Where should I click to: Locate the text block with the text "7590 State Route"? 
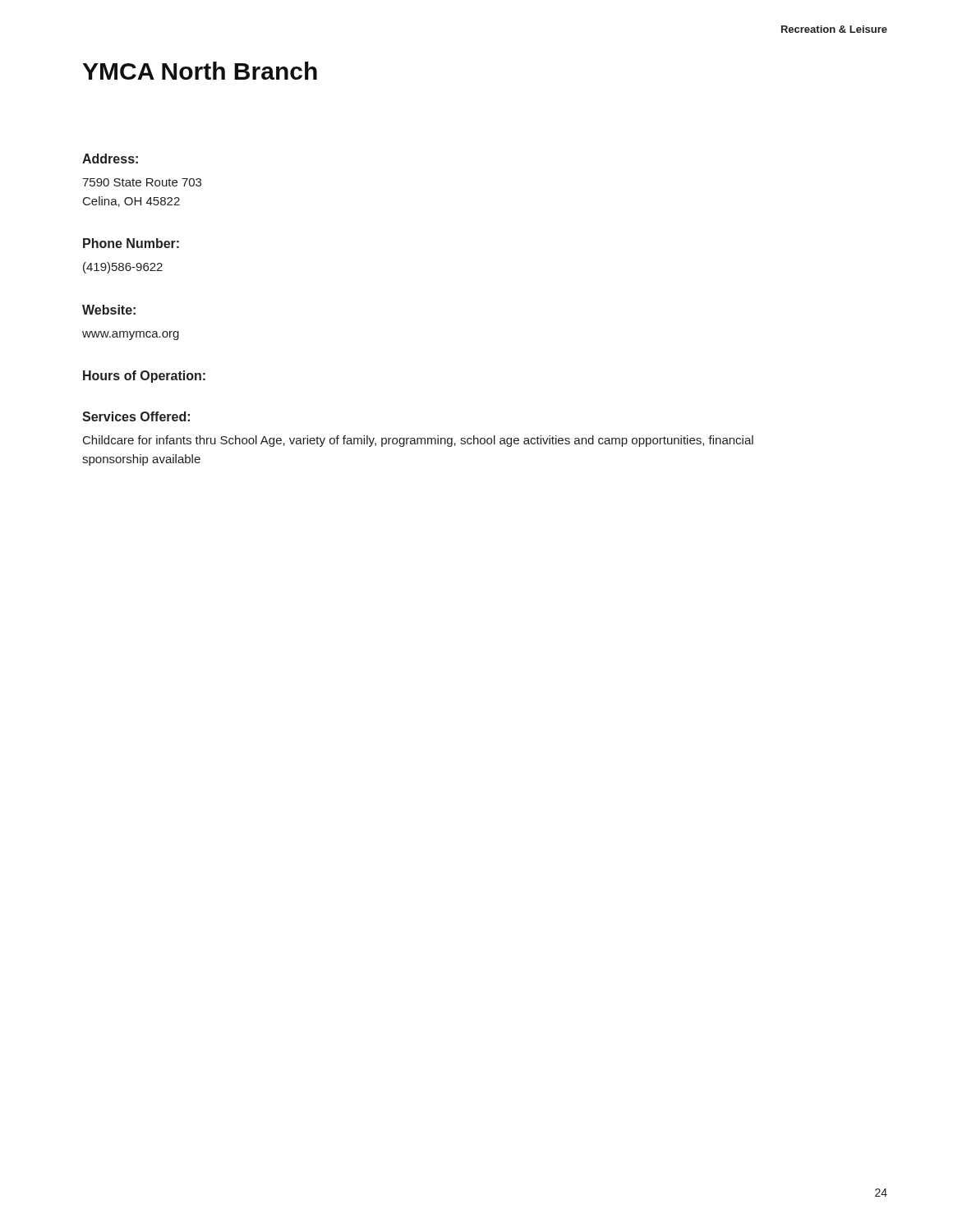point(142,182)
